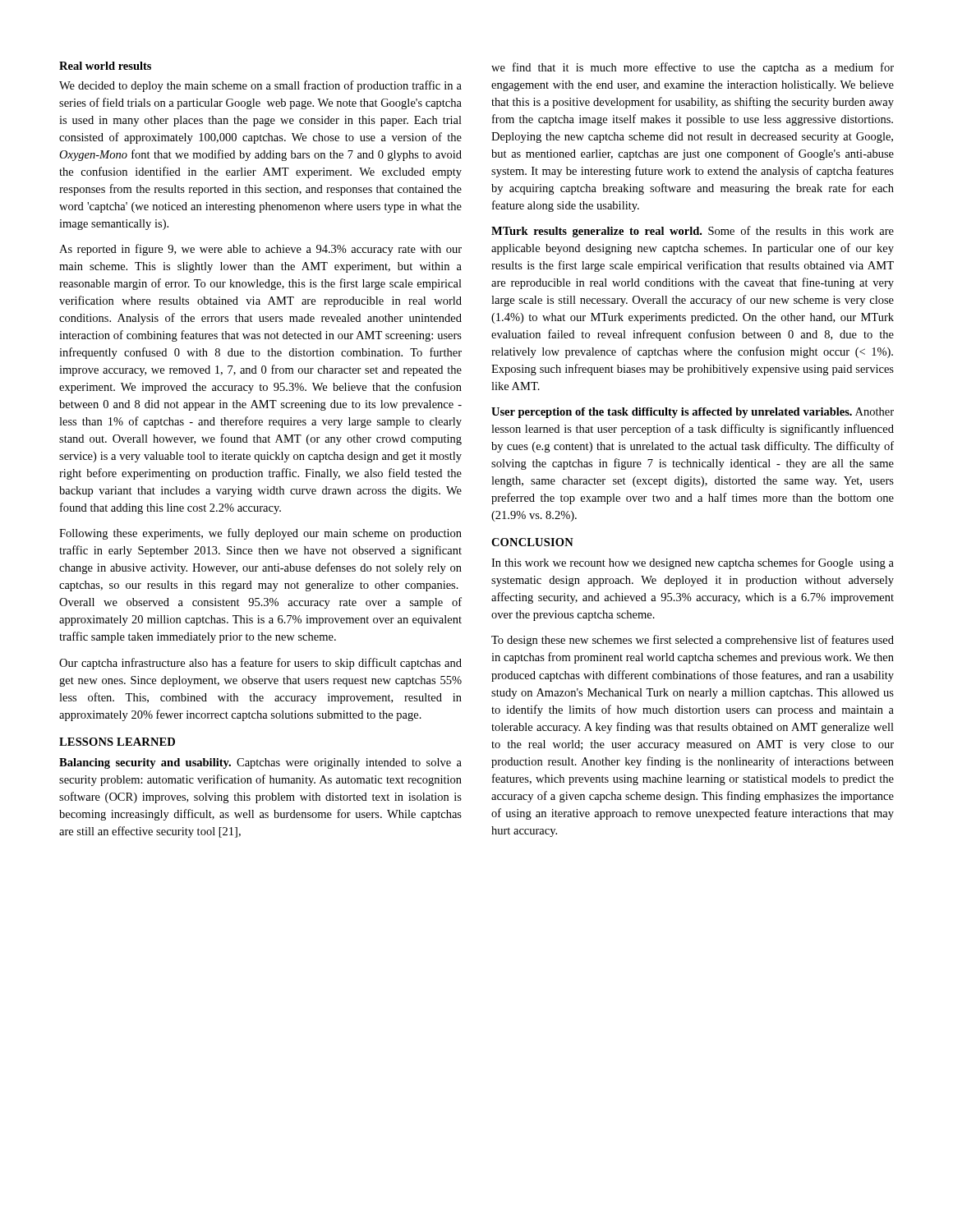This screenshot has height=1232, width=953.
Task: Locate the text block that reads "Balancing security and usability. Captchas were"
Action: [260, 797]
